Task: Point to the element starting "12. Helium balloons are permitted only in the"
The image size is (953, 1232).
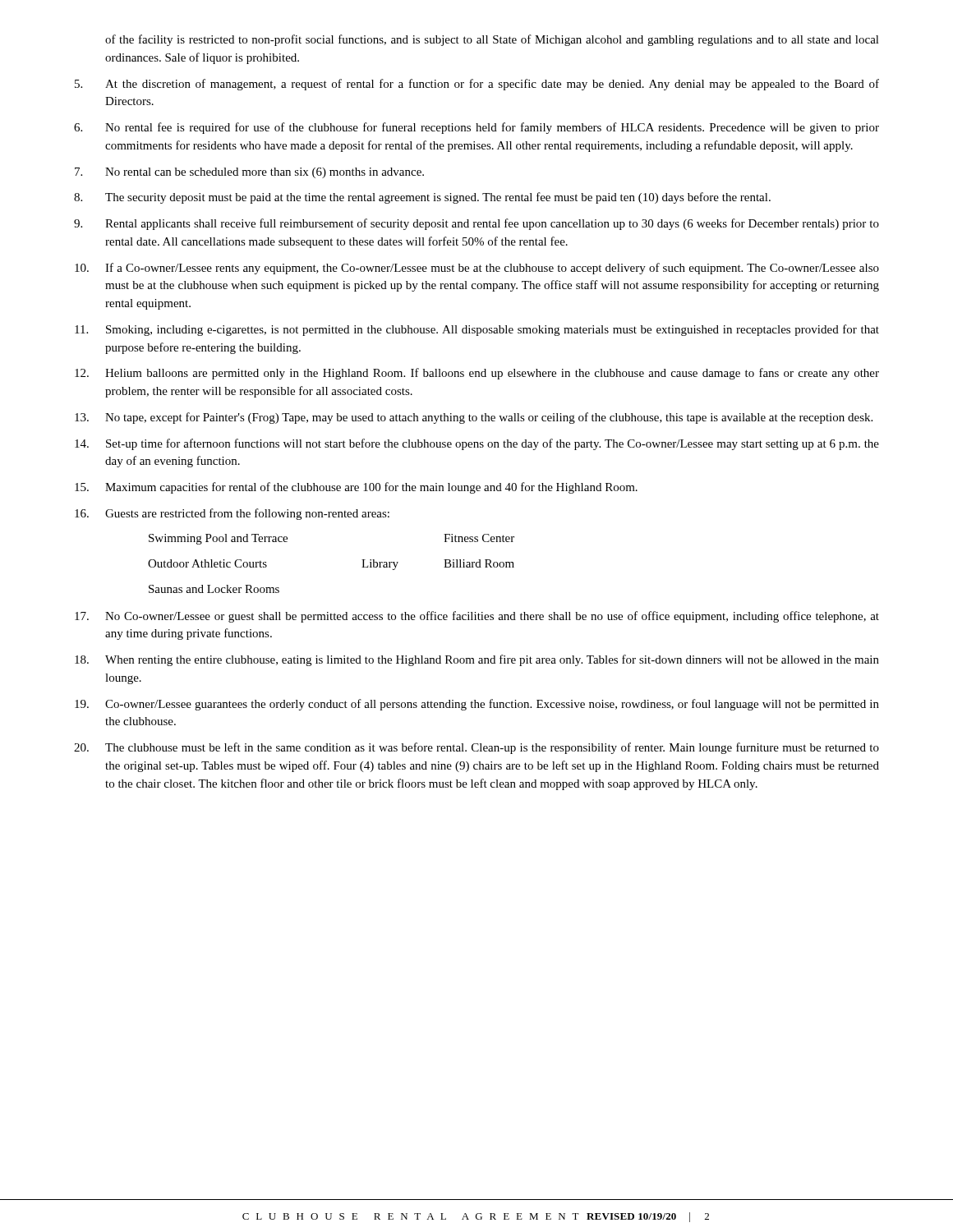Action: [476, 383]
